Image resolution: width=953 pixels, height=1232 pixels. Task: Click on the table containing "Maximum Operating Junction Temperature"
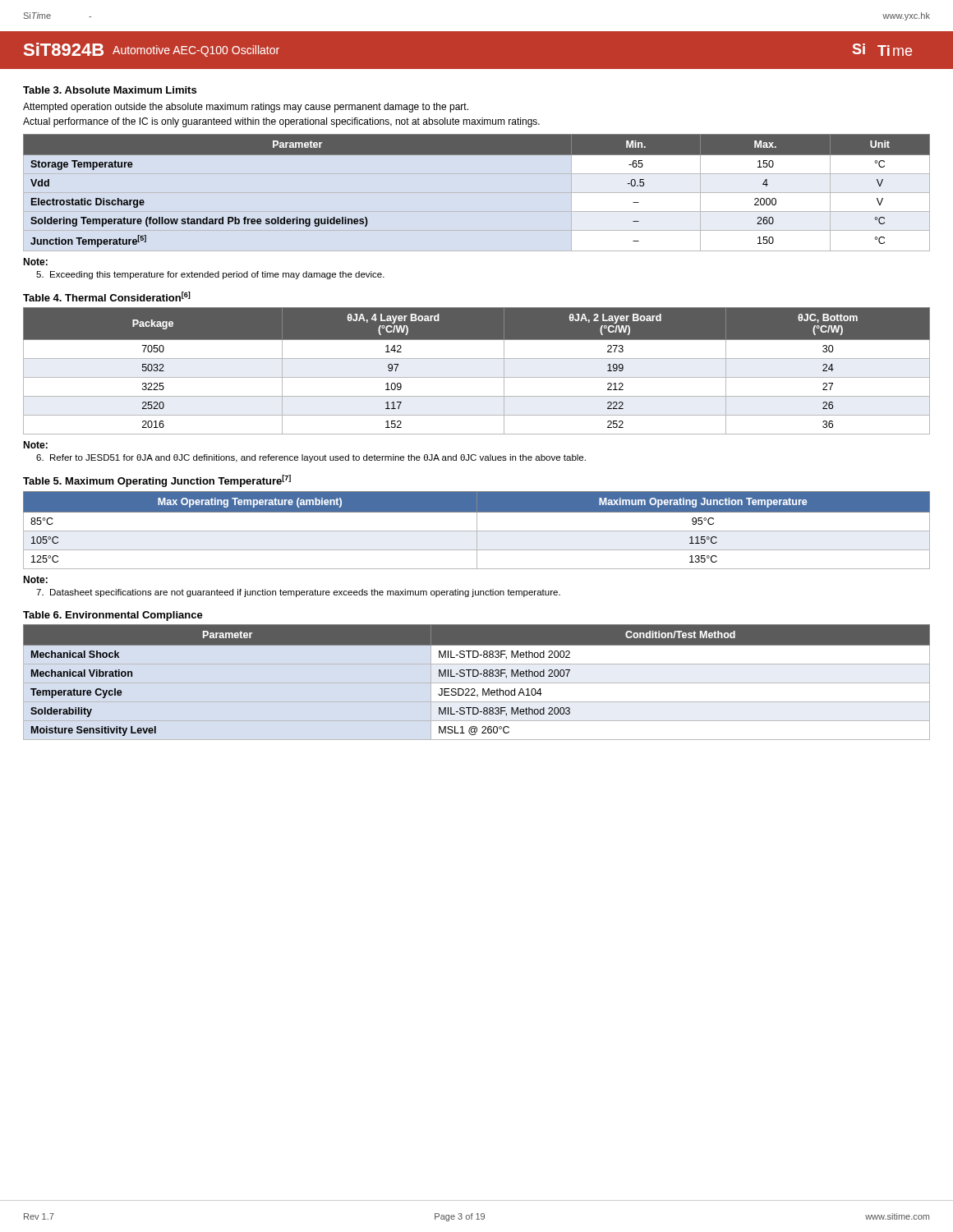click(x=476, y=530)
